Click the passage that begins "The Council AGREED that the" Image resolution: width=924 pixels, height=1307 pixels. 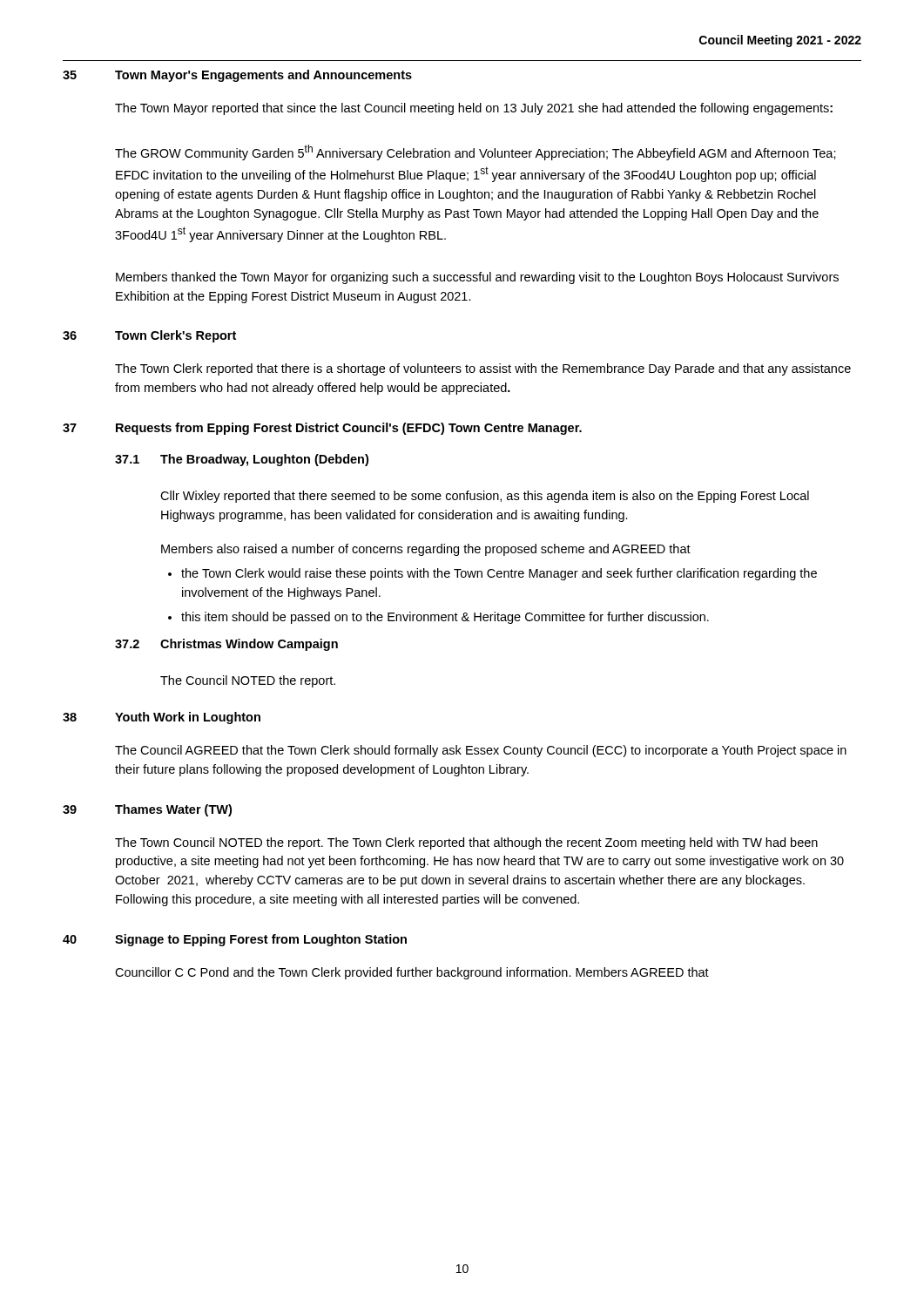[462, 765]
